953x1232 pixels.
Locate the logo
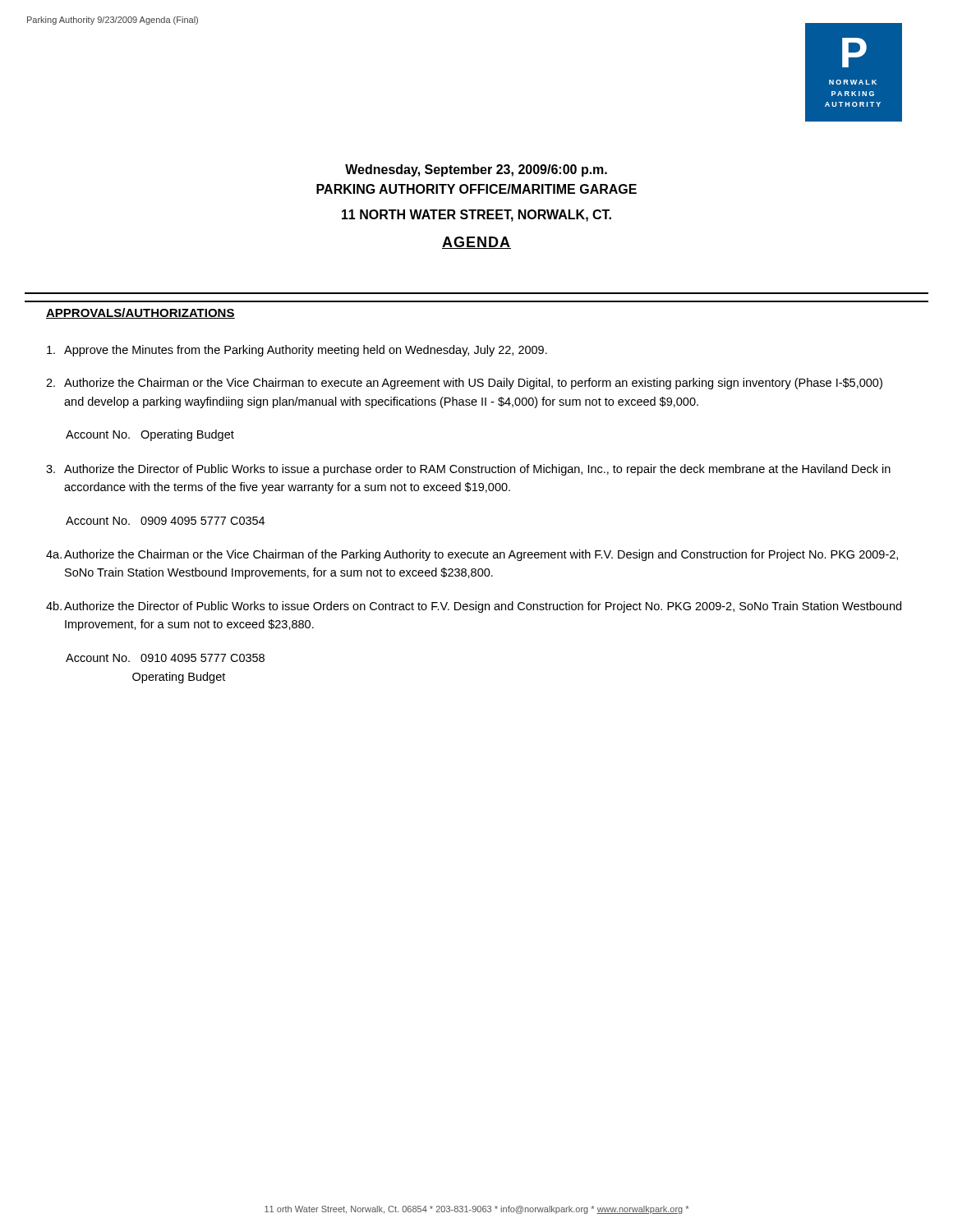(854, 72)
